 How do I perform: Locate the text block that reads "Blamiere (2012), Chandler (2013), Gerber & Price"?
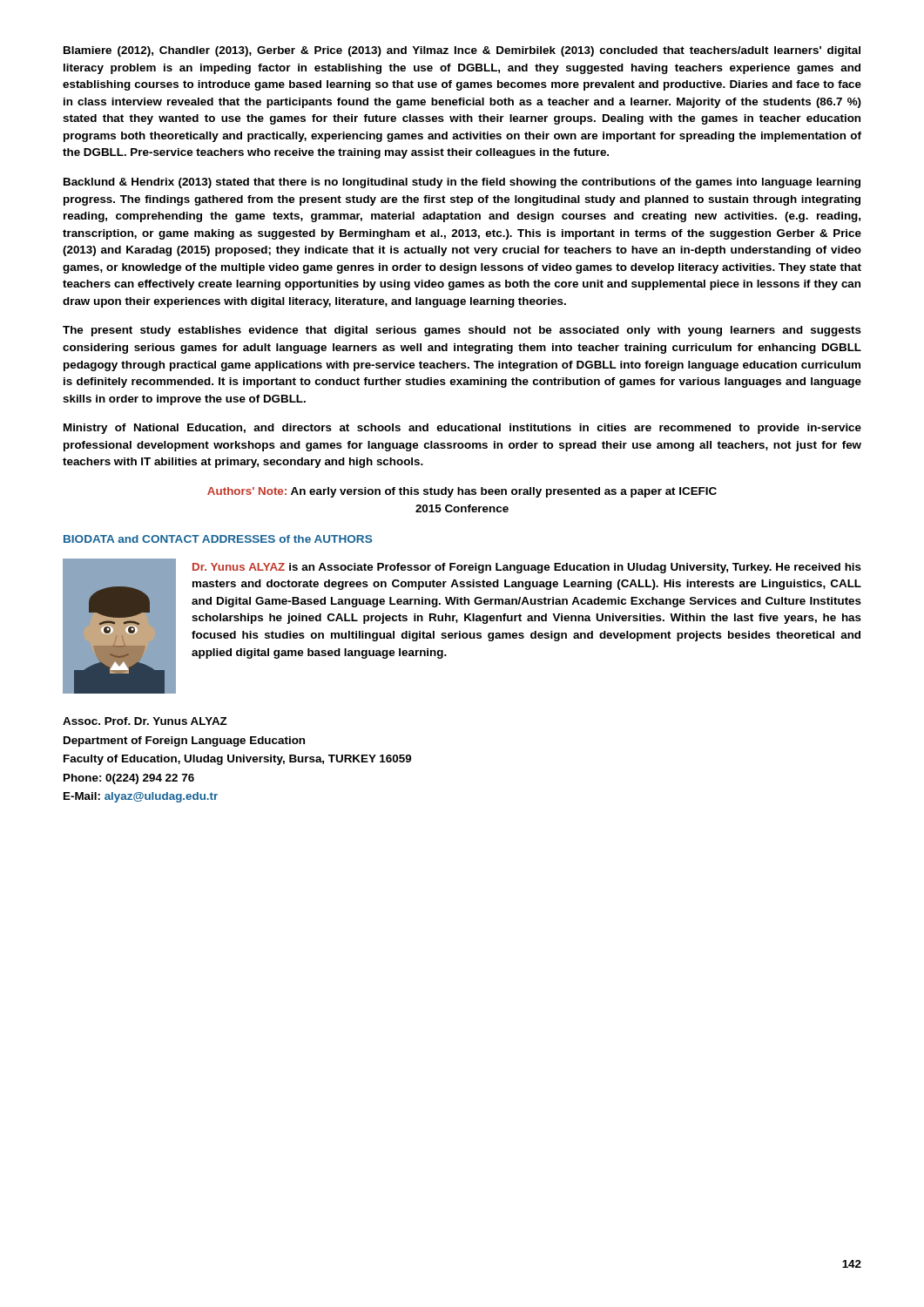tap(462, 101)
